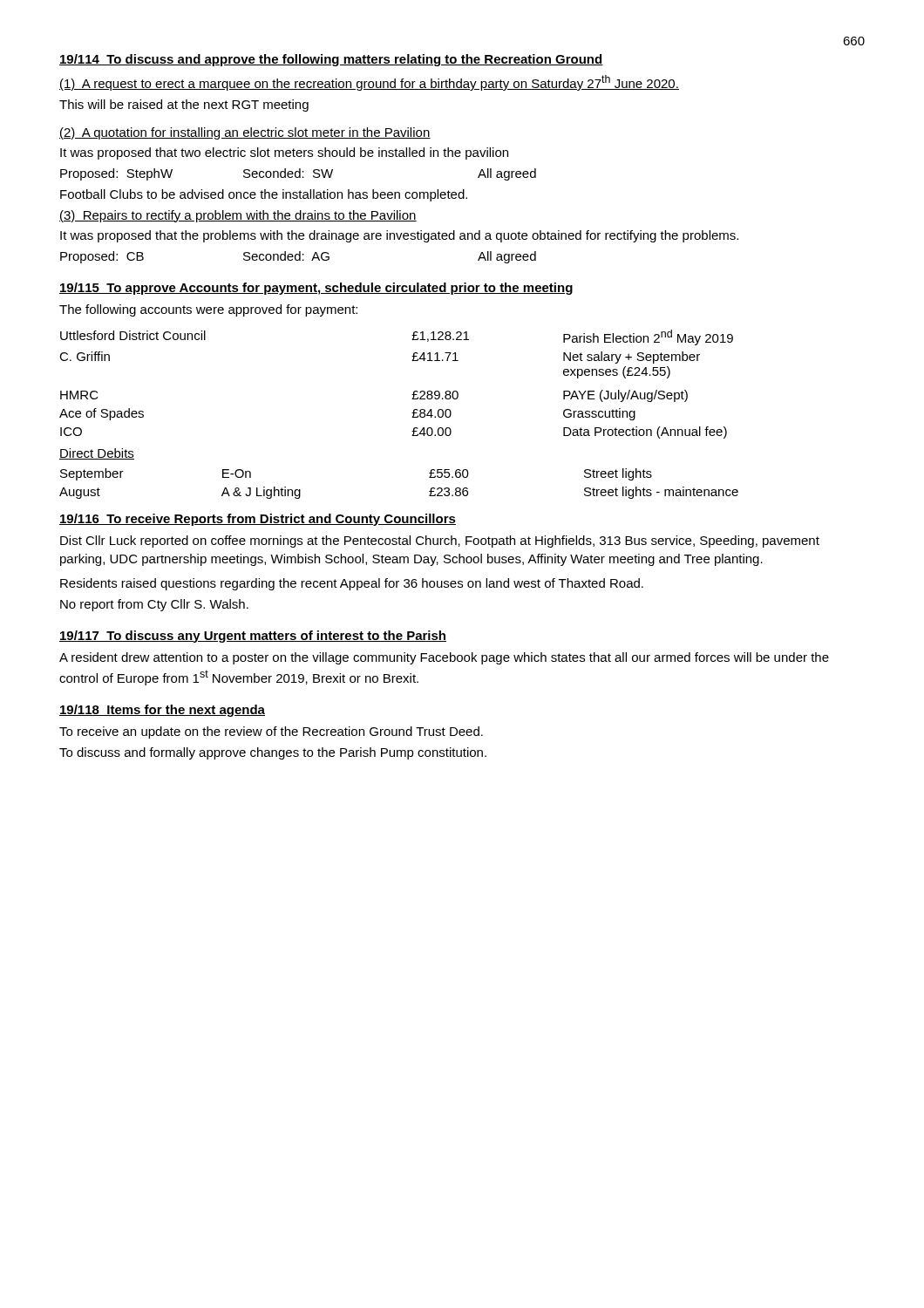
Task: Find the table that mentions "Net salary +"
Action: tap(462, 413)
